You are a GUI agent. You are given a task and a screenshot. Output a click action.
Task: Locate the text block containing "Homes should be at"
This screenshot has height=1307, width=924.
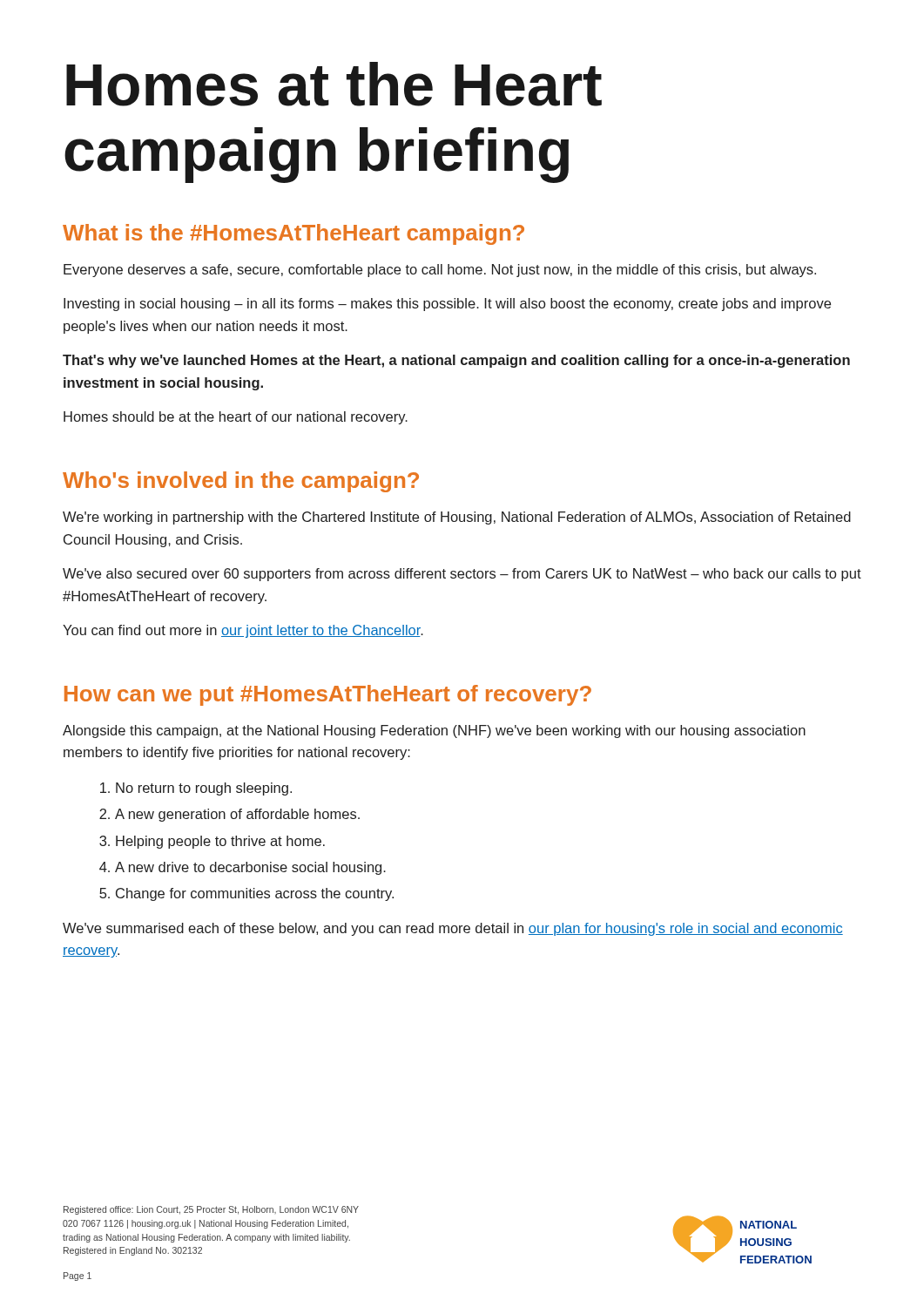[236, 418]
